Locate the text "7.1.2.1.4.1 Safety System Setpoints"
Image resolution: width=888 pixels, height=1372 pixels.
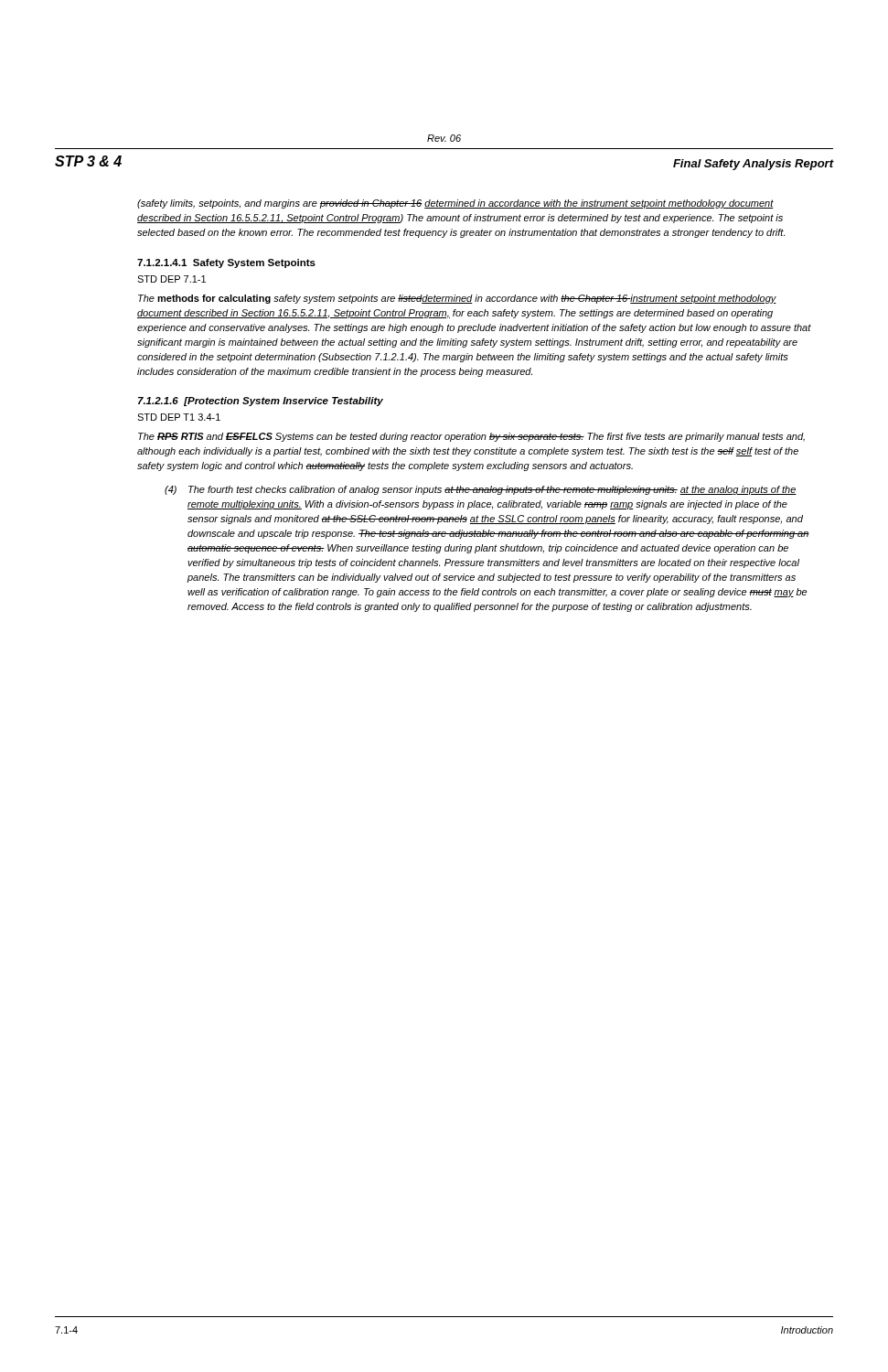pyautogui.click(x=226, y=262)
